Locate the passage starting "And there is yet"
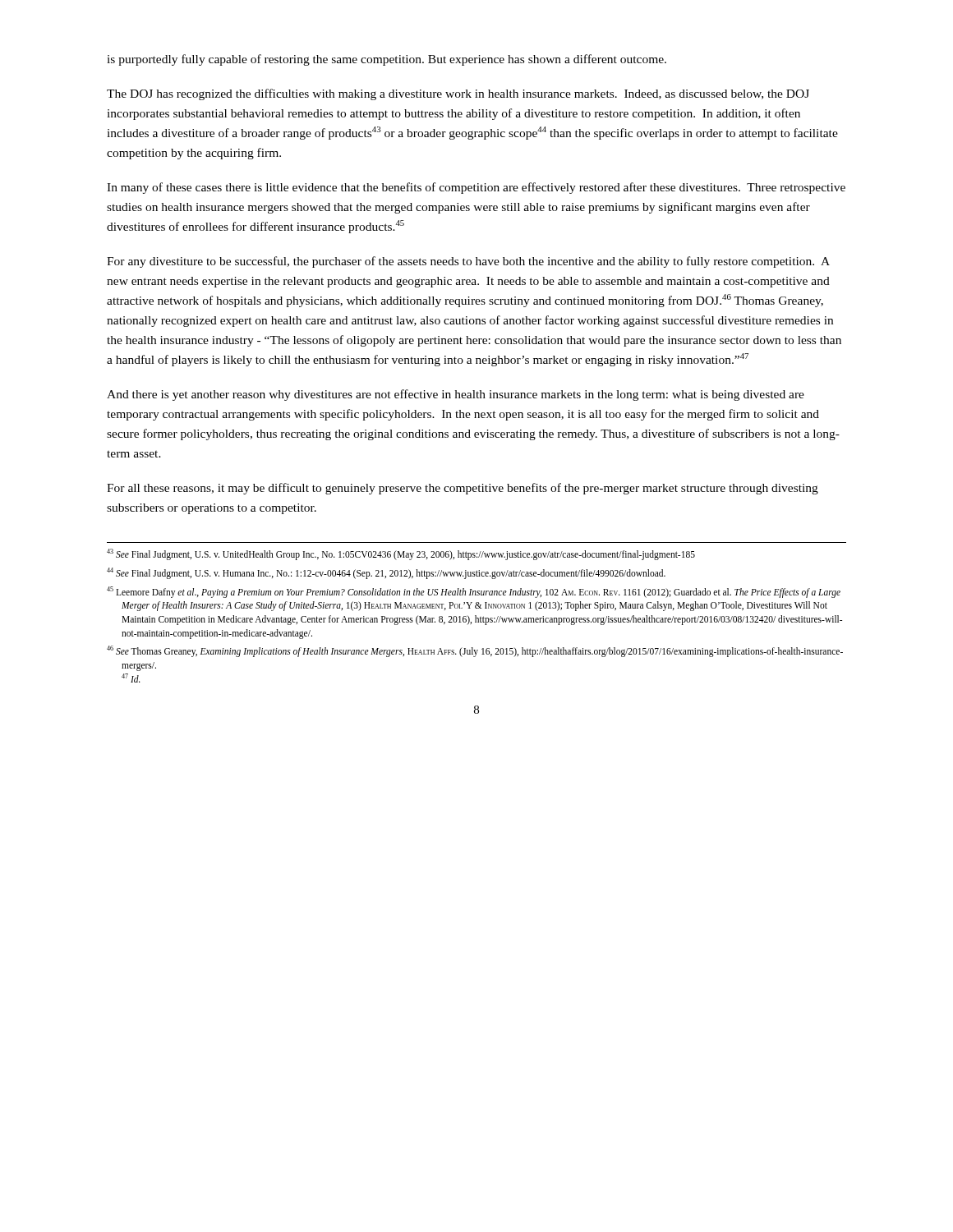 476,424
